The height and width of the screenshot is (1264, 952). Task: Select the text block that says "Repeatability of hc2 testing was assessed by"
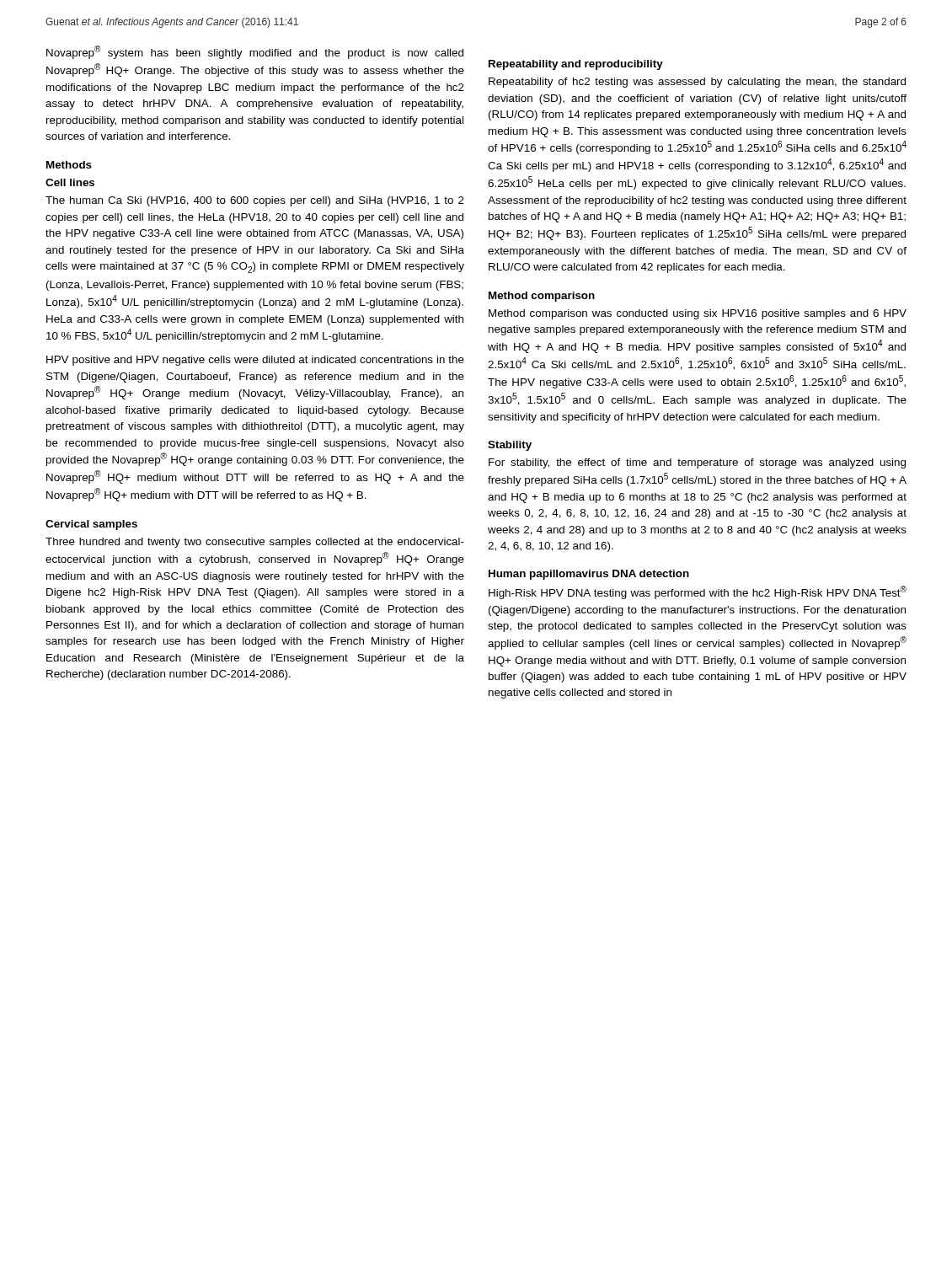697,174
